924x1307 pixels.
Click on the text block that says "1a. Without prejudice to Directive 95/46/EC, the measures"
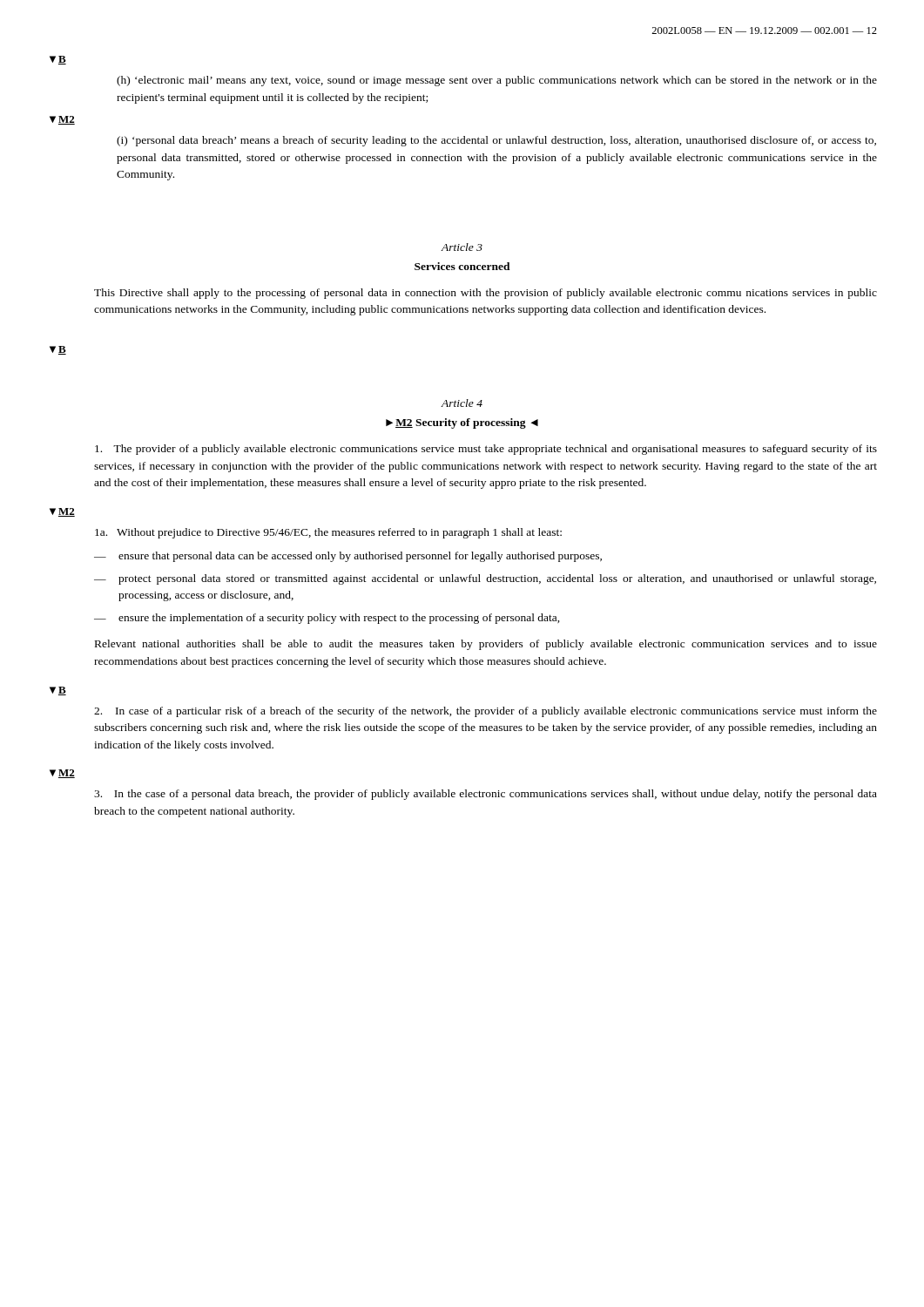[328, 532]
